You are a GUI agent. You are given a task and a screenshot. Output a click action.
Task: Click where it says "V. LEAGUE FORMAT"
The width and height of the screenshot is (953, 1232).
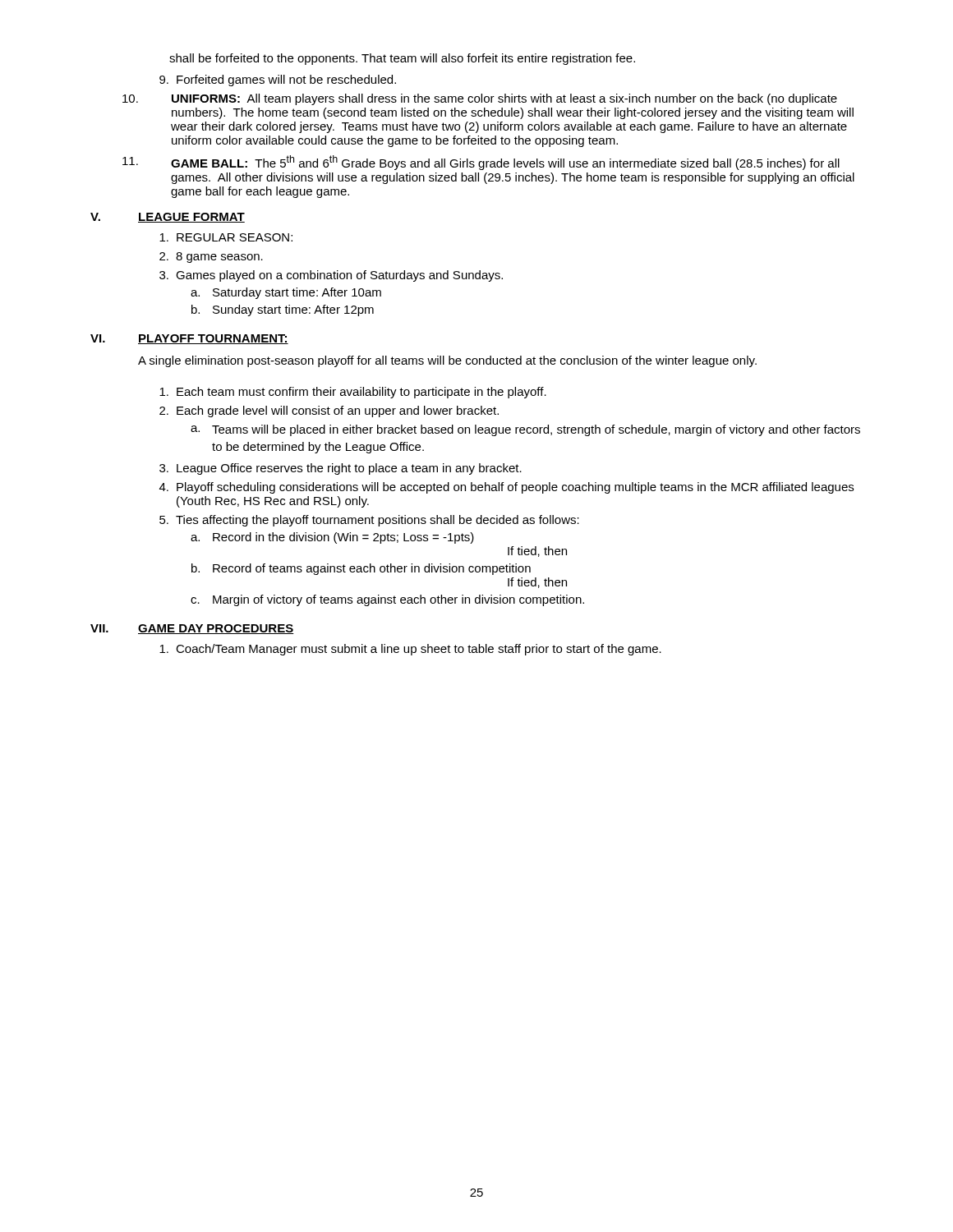(x=167, y=216)
